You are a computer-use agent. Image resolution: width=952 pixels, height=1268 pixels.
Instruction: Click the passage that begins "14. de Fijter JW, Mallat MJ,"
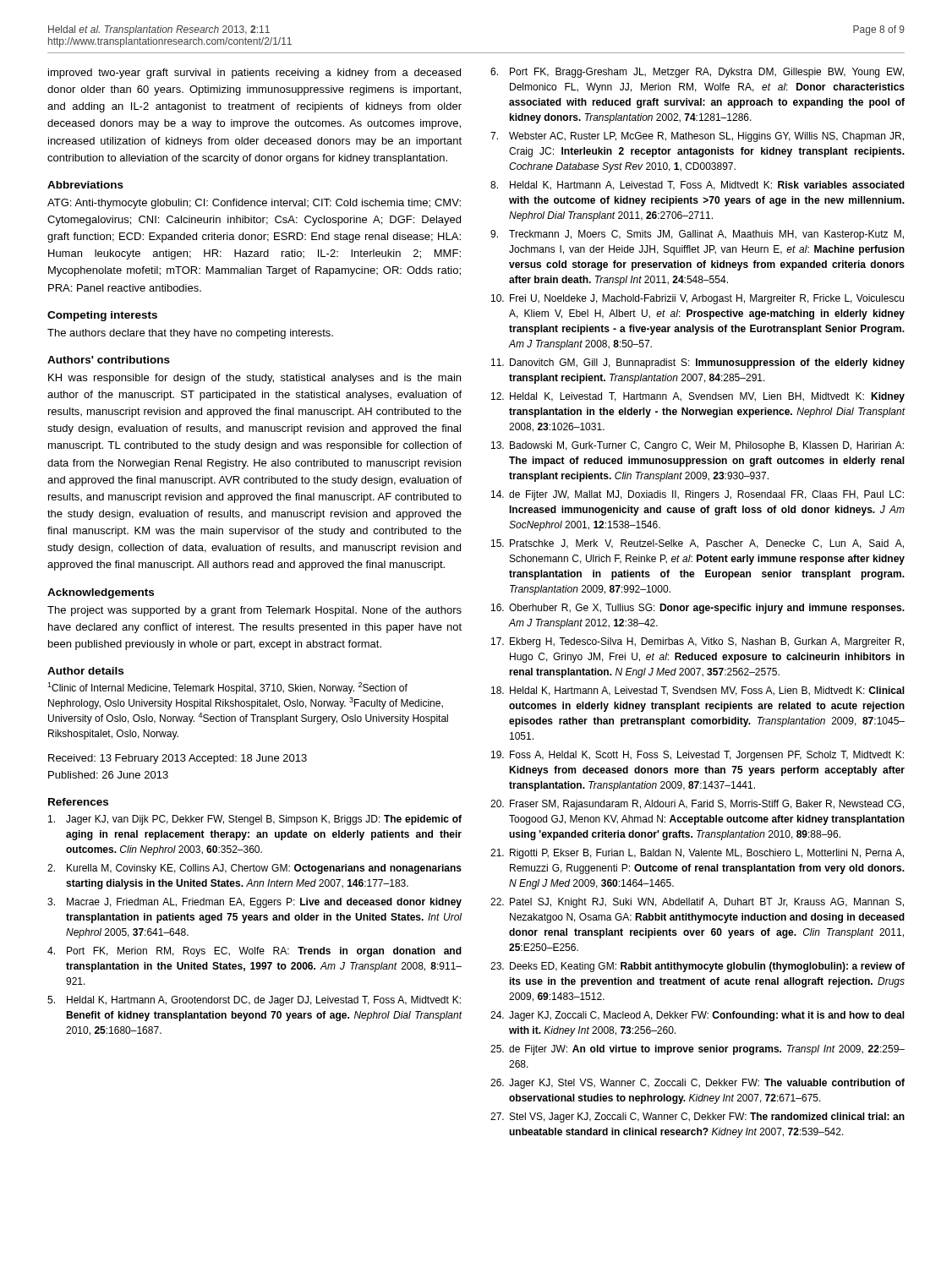[698, 510]
